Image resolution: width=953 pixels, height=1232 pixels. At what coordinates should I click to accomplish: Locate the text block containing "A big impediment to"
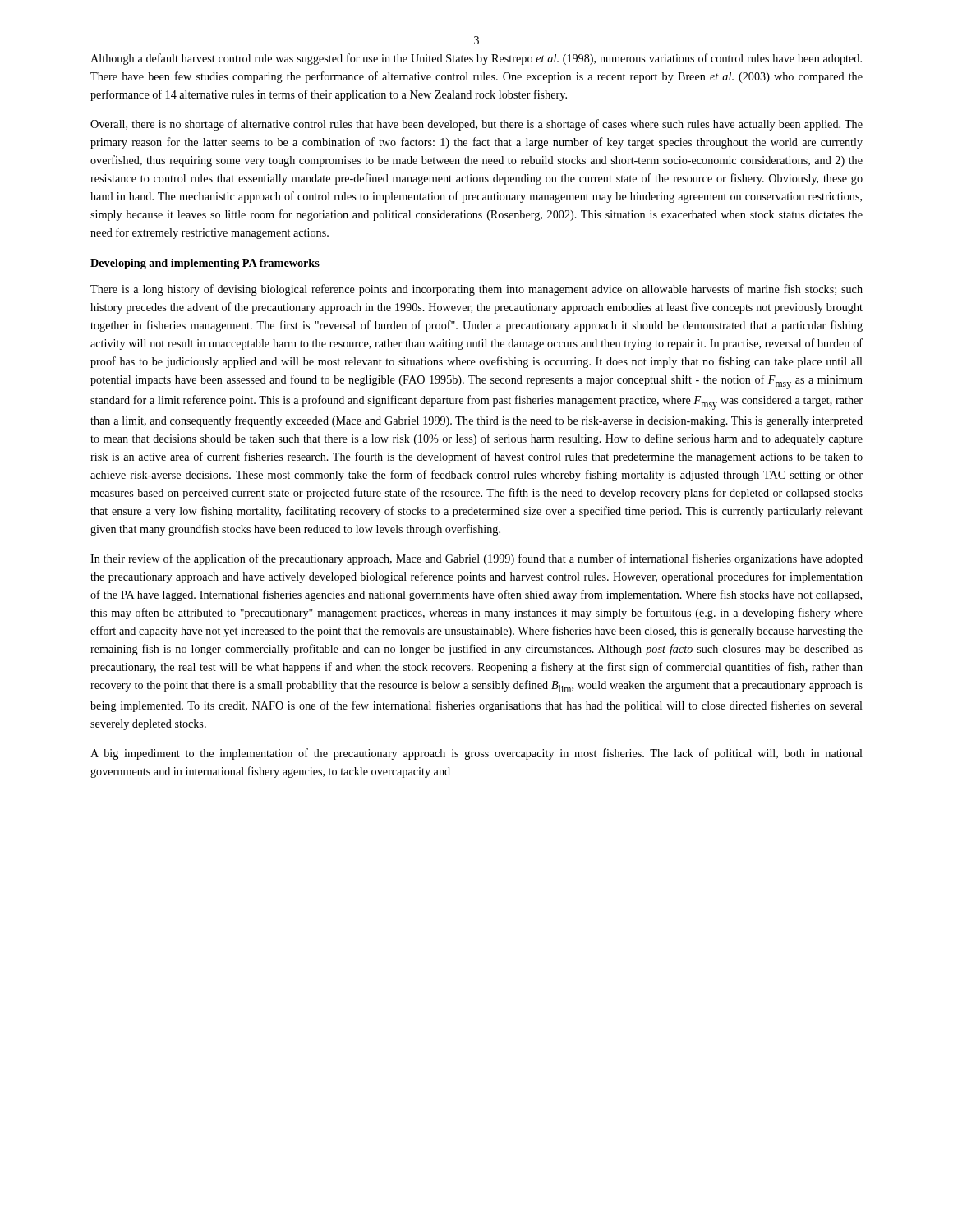point(476,763)
